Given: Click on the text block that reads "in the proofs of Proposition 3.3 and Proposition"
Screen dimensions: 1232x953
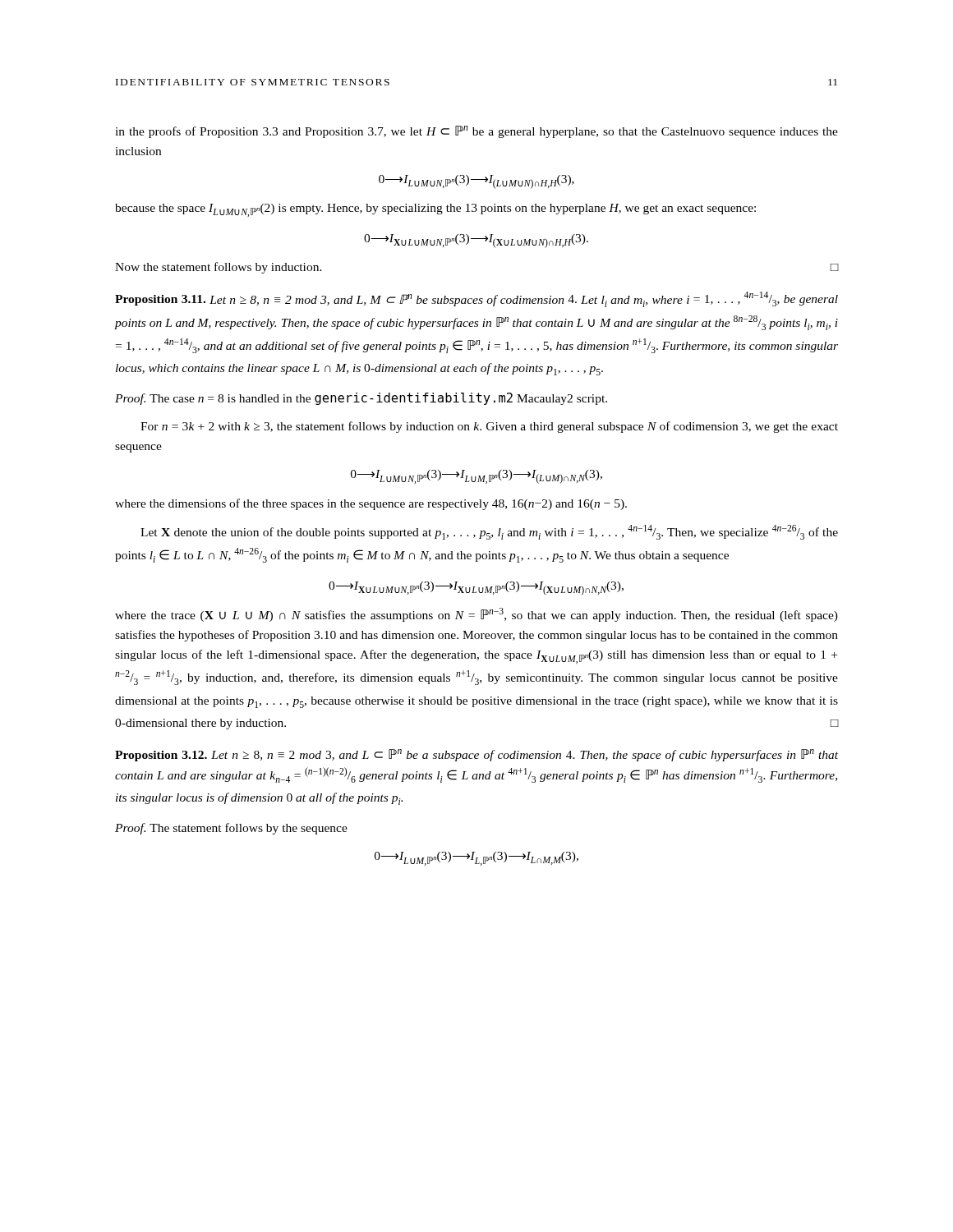Looking at the screenshot, I should coord(476,141).
